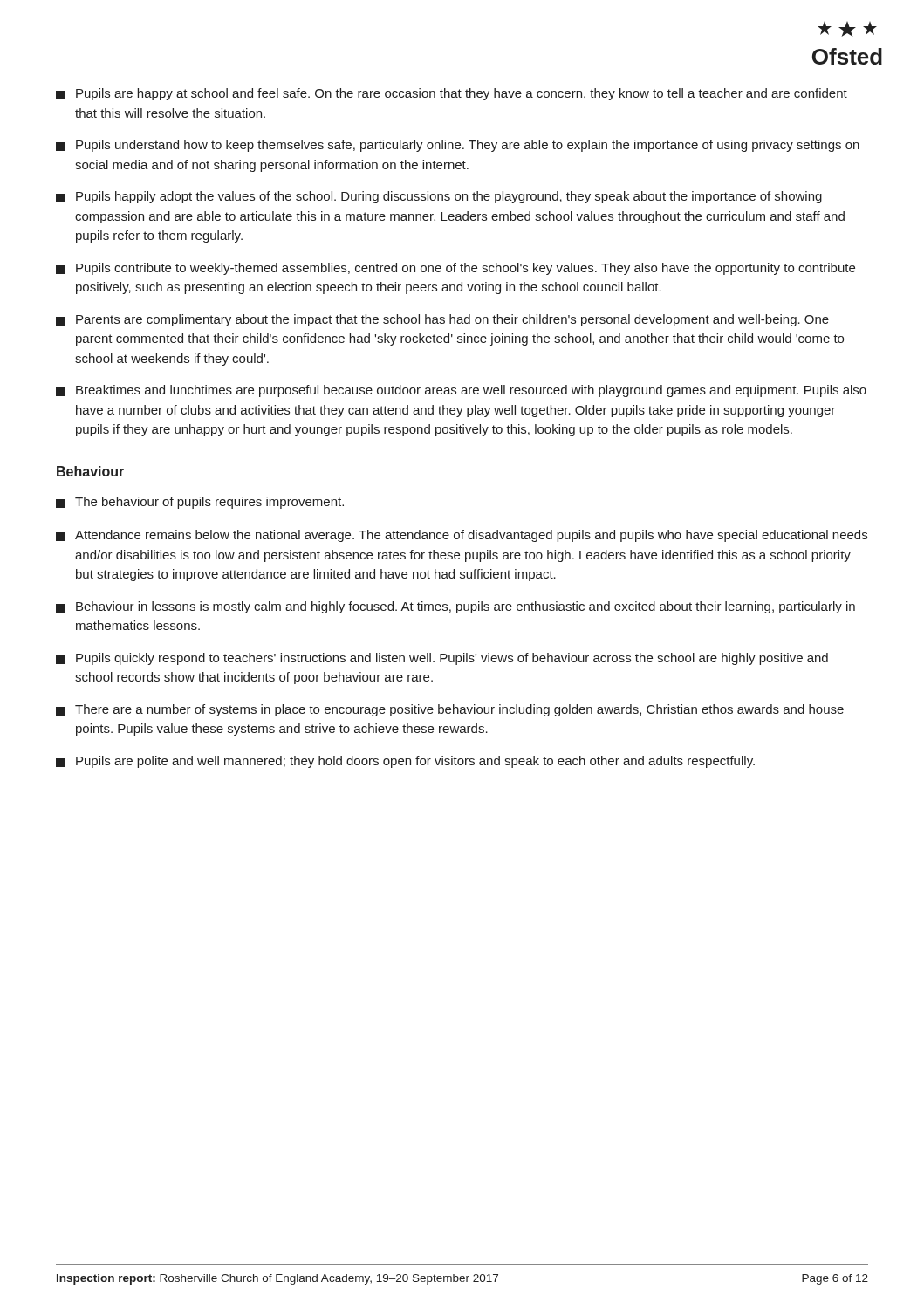The width and height of the screenshot is (924, 1309).
Task: Click the passage that begins "Attendance remains below the national average."
Action: point(462,555)
